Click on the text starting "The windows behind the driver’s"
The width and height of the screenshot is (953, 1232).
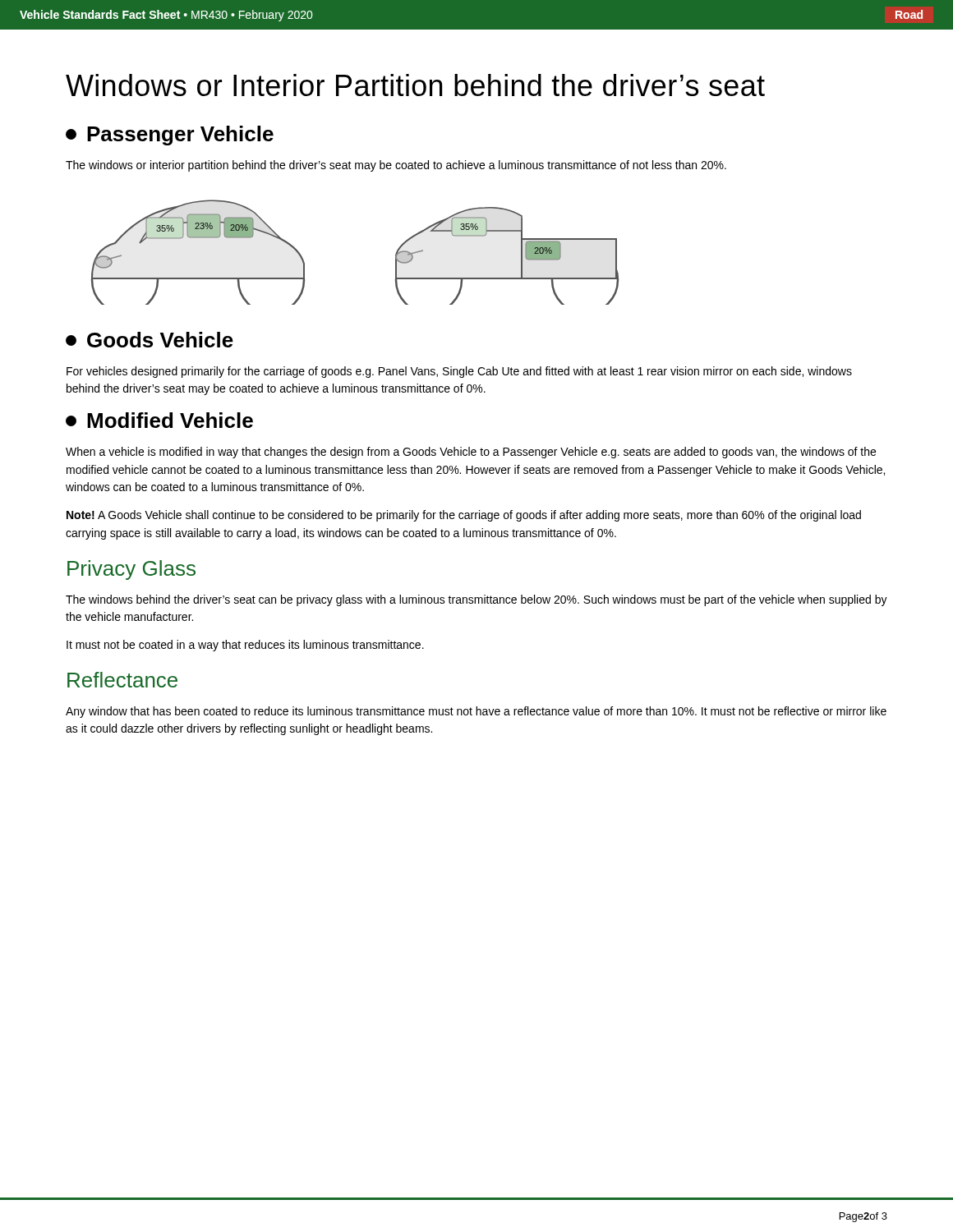tap(476, 608)
